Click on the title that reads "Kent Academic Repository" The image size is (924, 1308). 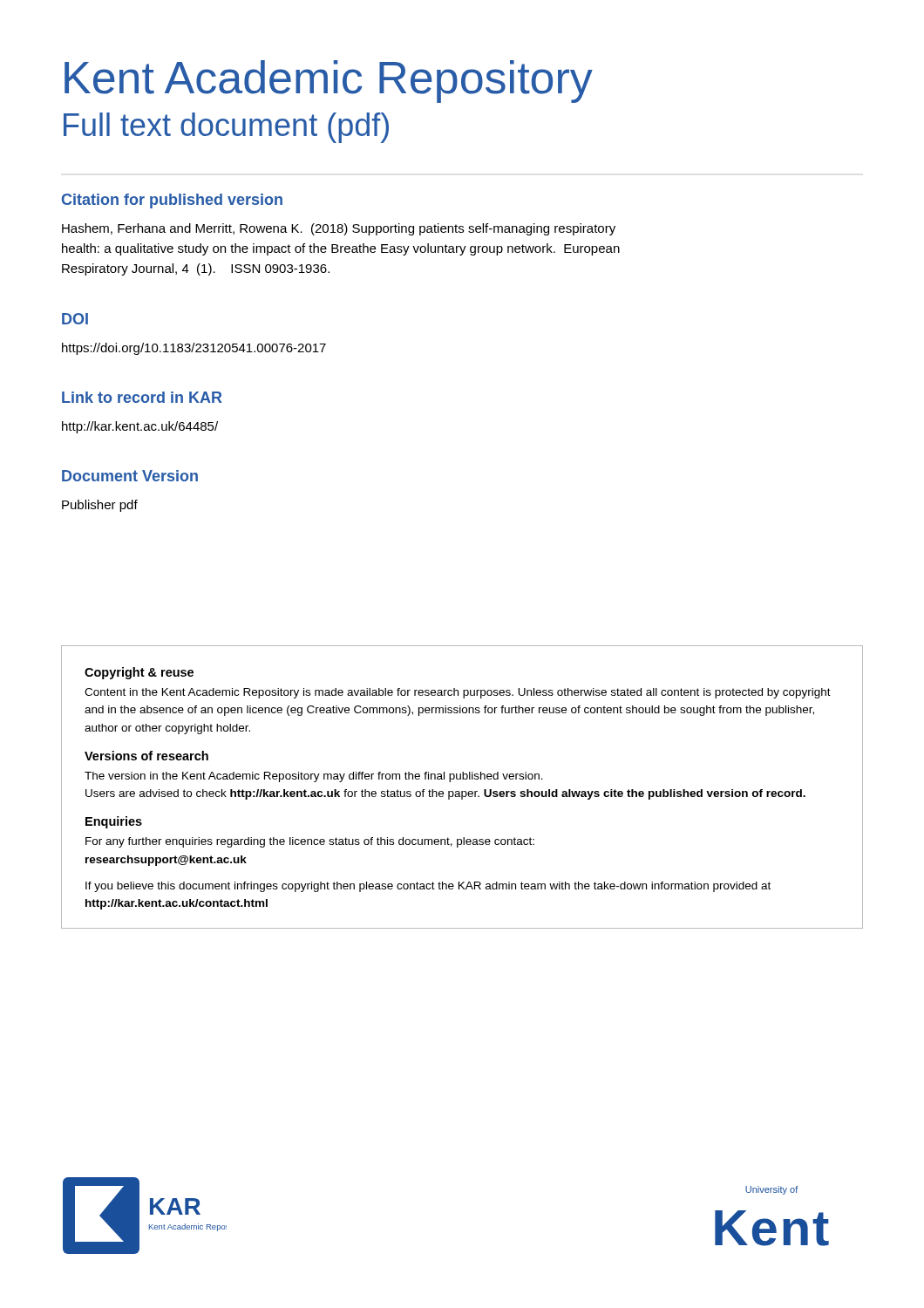tap(327, 78)
